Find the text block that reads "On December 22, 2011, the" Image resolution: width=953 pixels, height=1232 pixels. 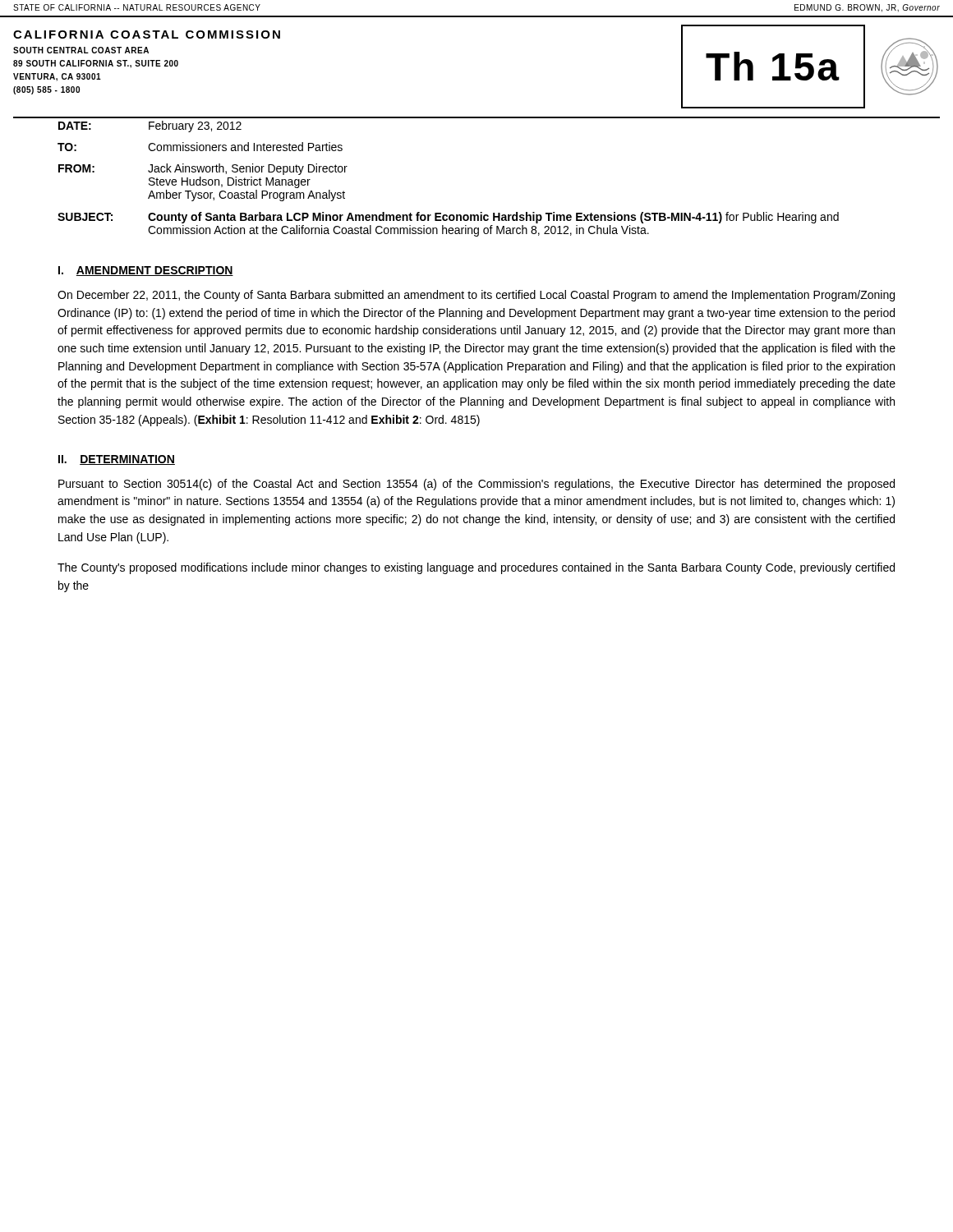click(x=476, y=357)
